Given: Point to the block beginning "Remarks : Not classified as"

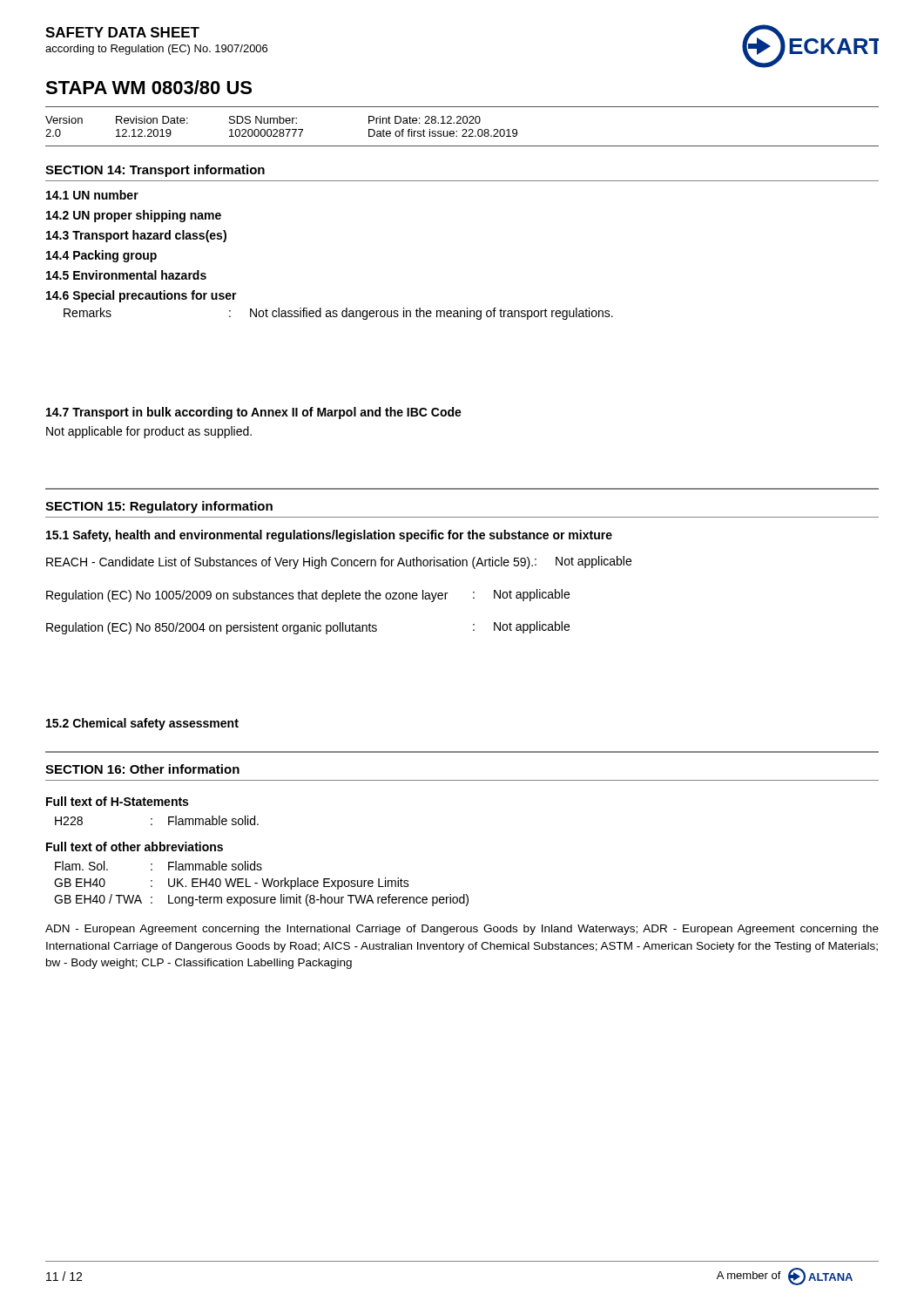Looking at the screenshot, I should [x=338, y=313].
